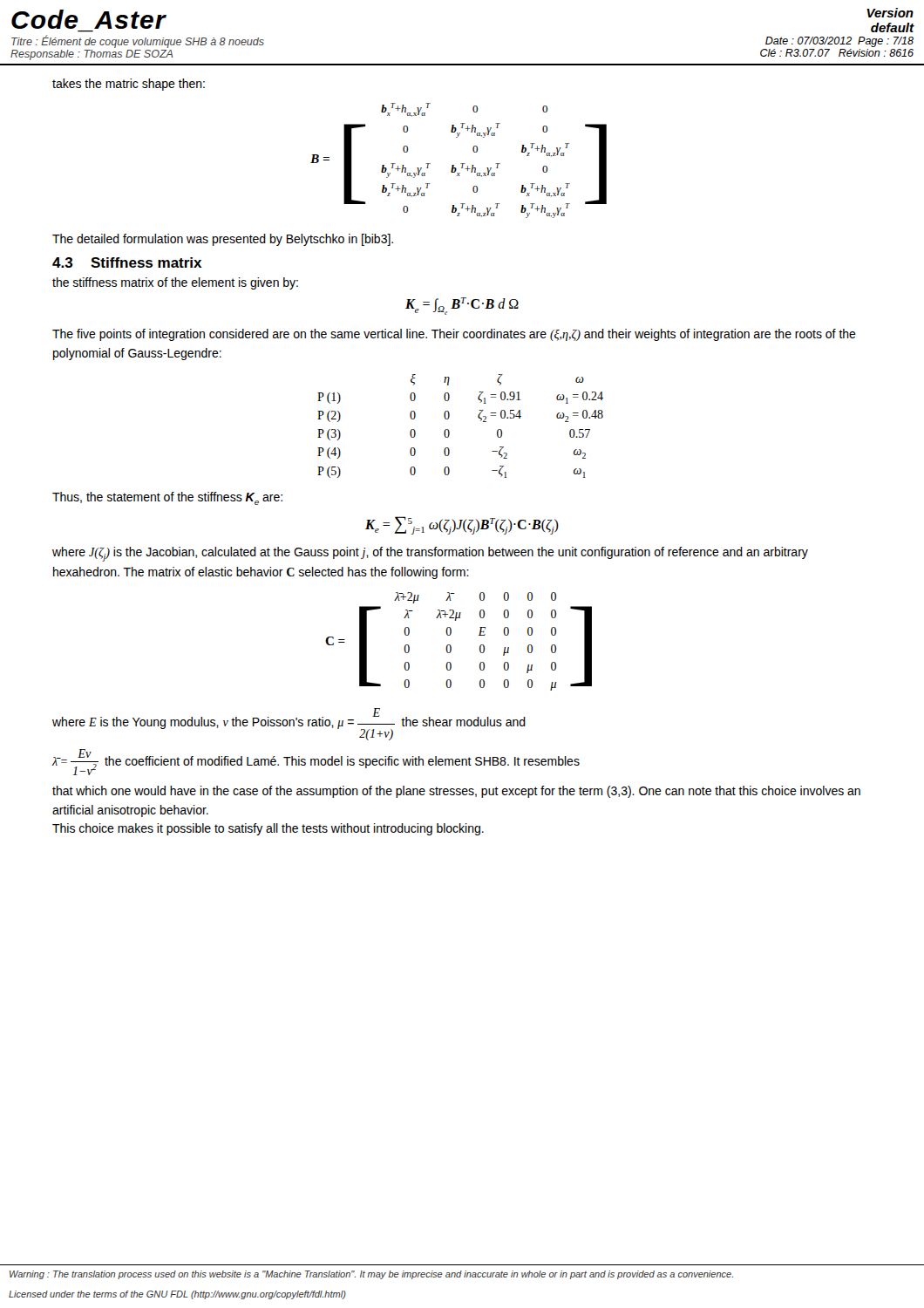Click on the text block starting "The detailed formulation was presented by"

pyautogui.click(x=223, y=239)
